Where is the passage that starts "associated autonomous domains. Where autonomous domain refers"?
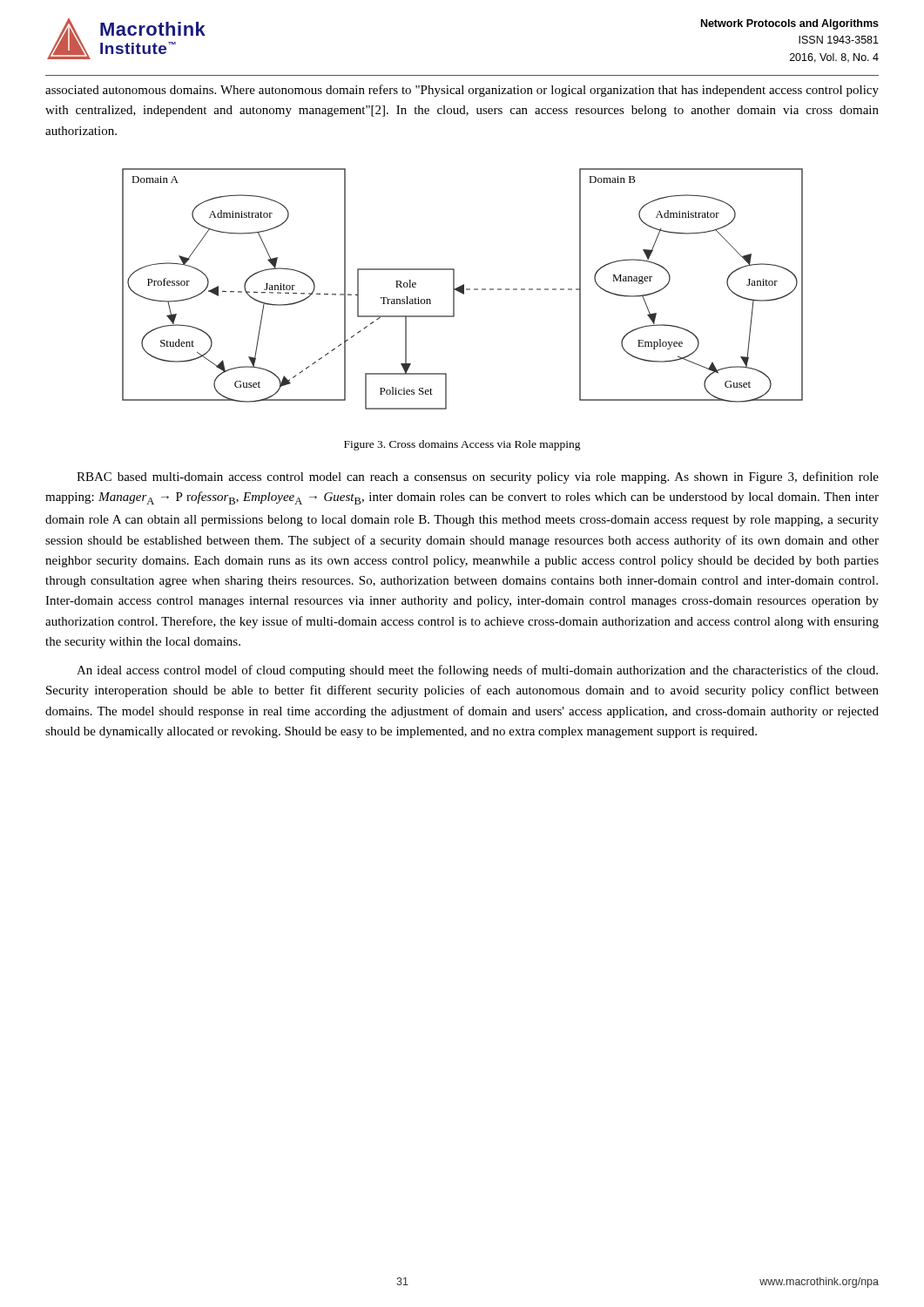Image resolution: width=924 pixels, height=1307 pixels. click(462, 110)
